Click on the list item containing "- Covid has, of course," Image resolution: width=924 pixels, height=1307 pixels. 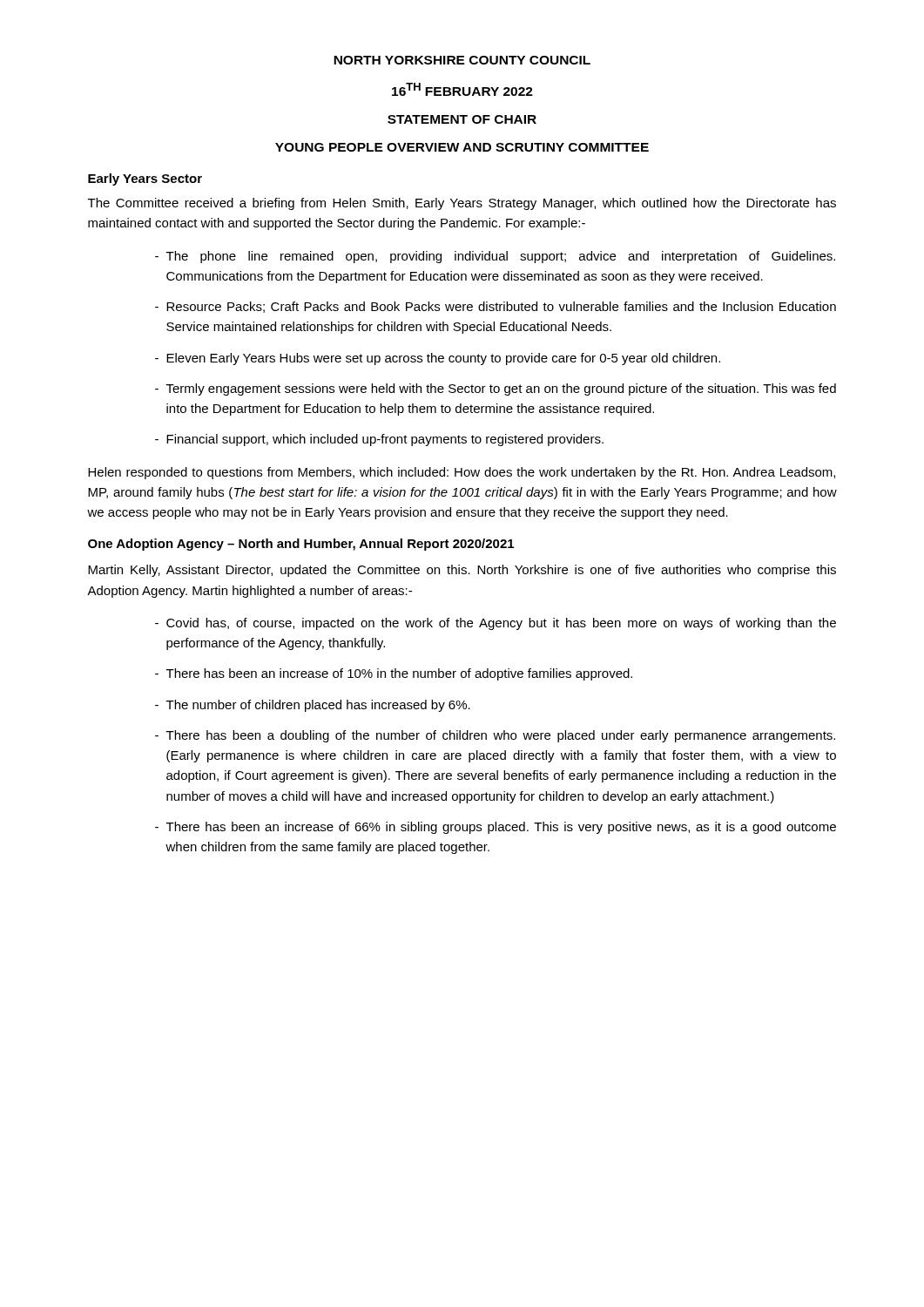tap(488, 633)
